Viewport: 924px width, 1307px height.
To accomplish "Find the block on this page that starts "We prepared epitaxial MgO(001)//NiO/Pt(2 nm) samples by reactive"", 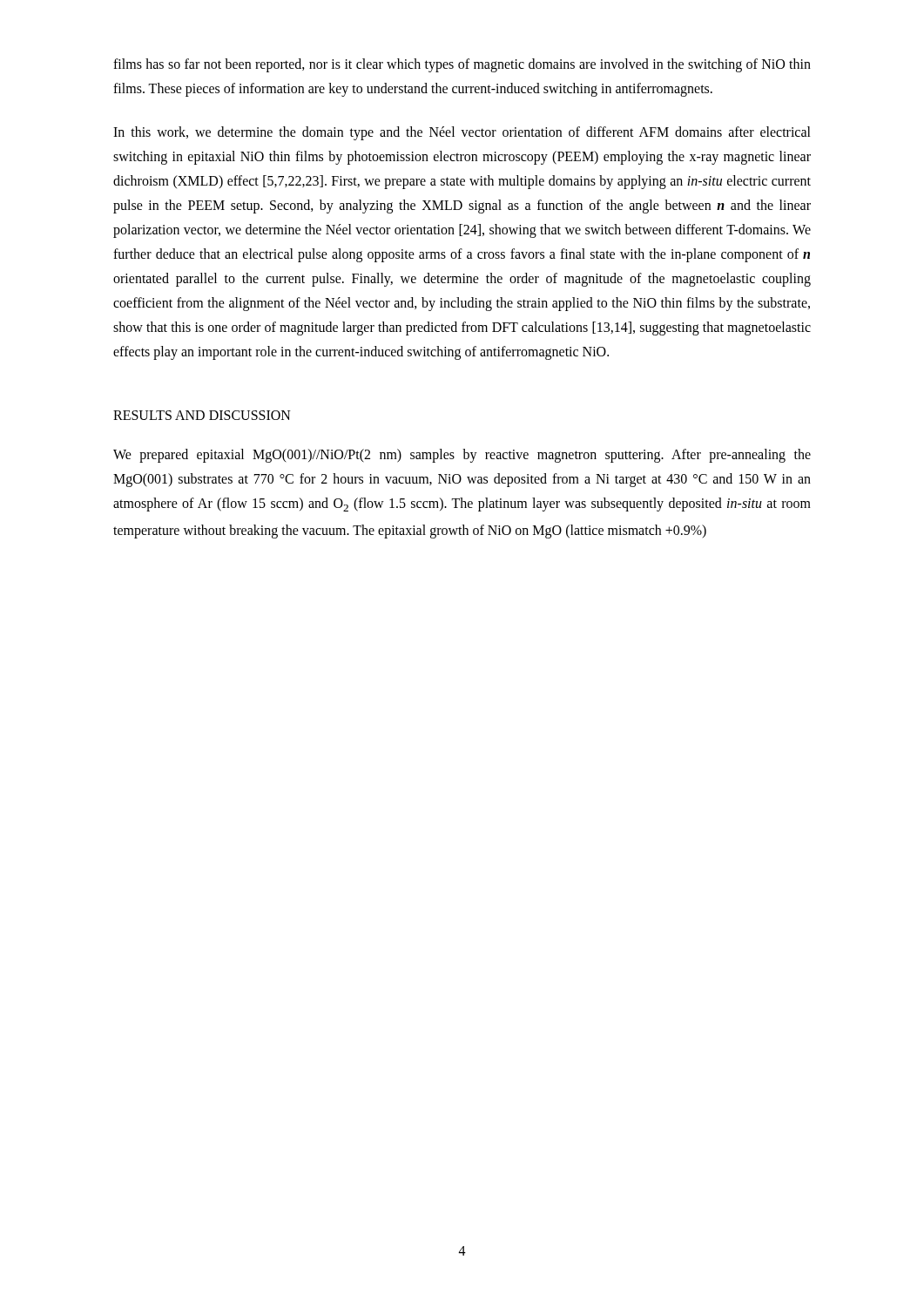I will tap(462, 493).
